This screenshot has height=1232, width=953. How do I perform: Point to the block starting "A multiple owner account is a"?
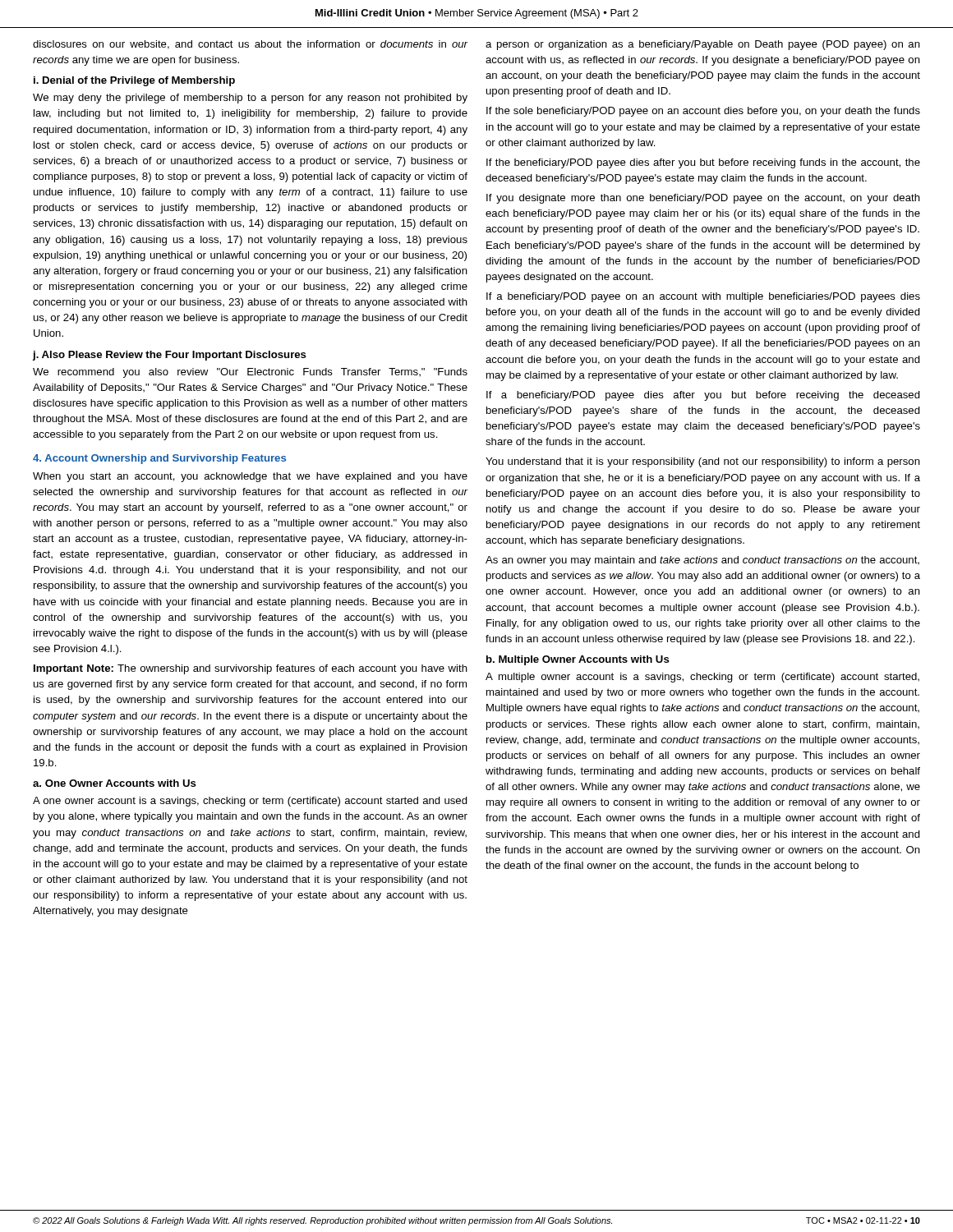703,771
